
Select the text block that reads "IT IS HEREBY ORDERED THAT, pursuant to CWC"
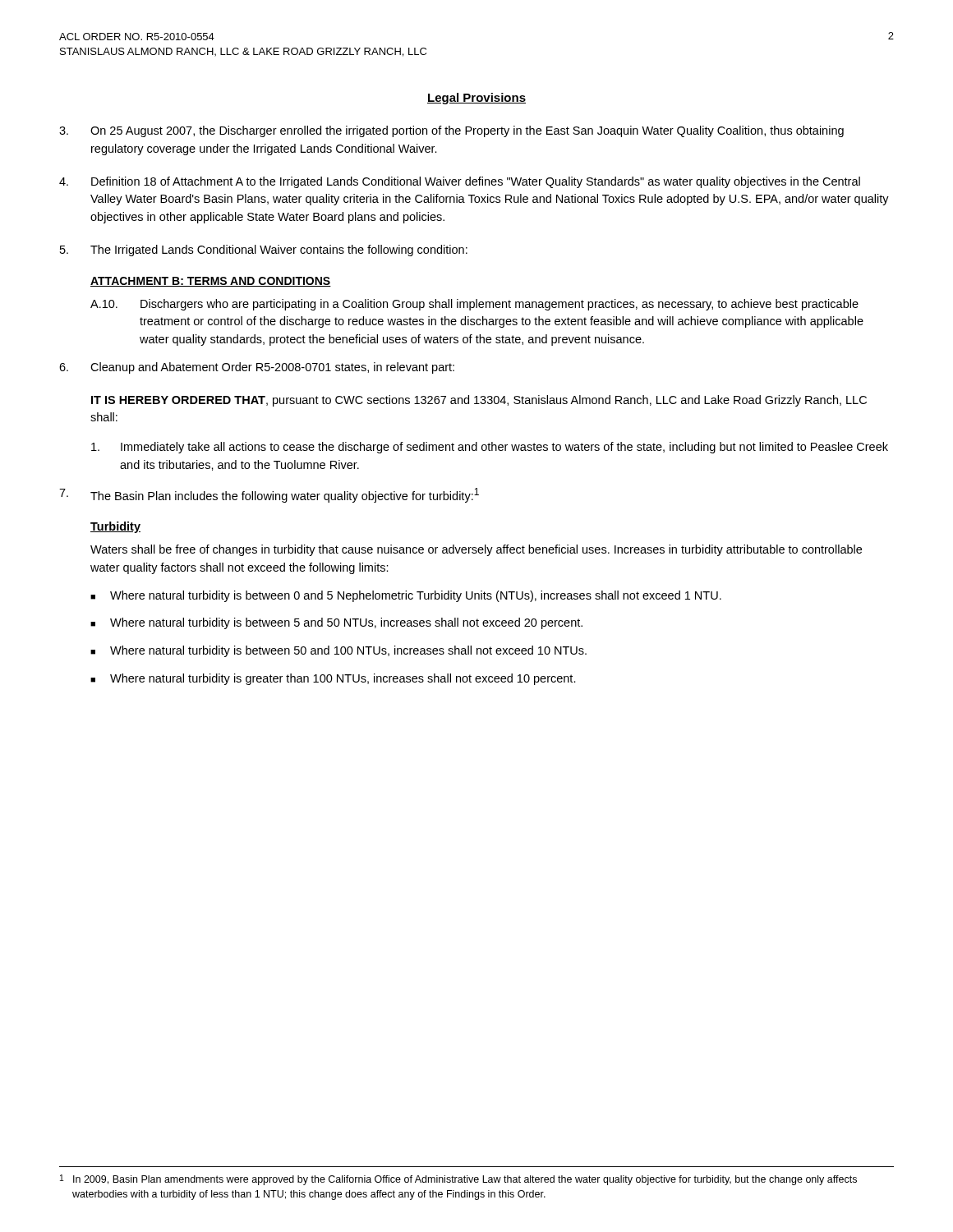[479, 409]
